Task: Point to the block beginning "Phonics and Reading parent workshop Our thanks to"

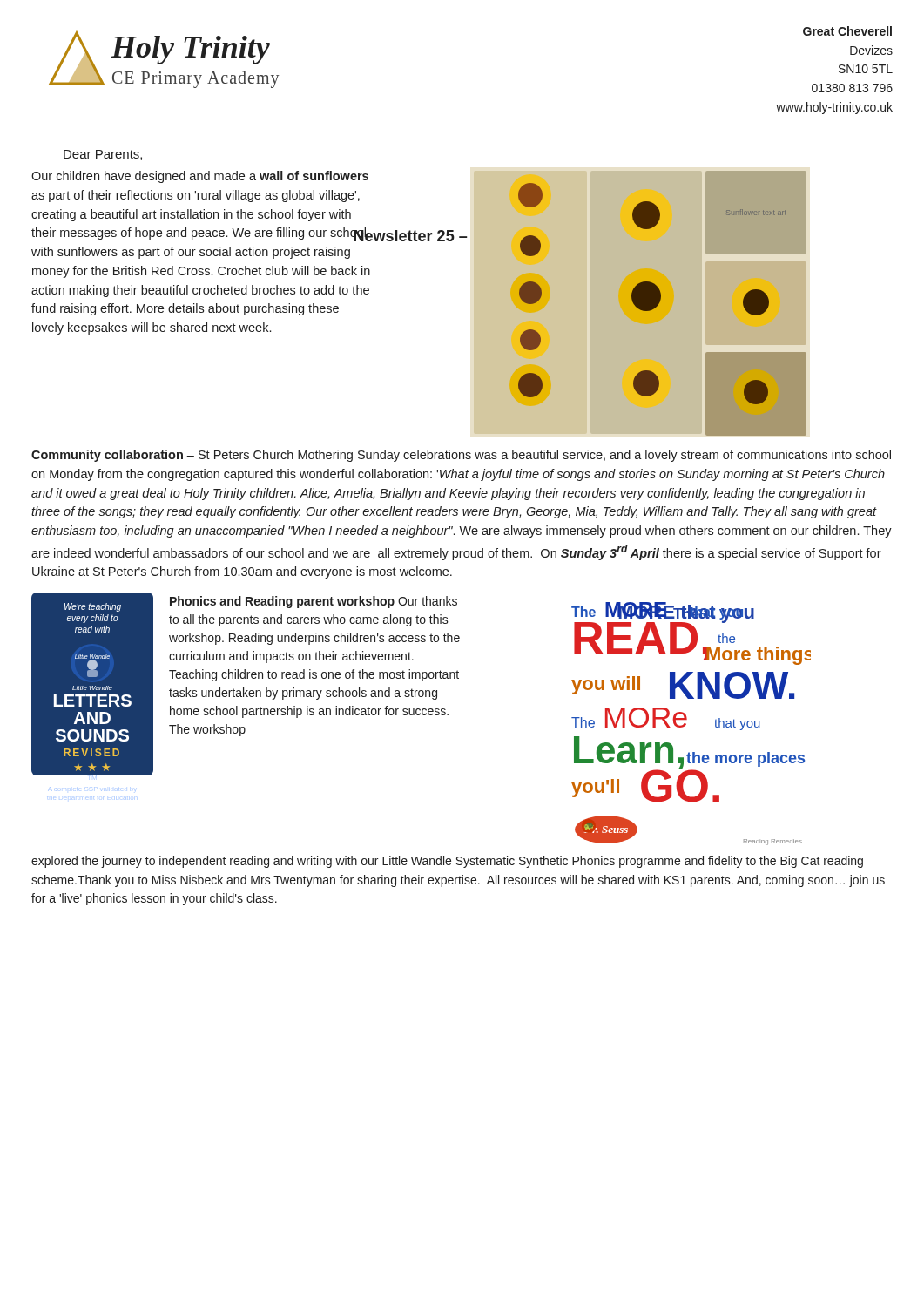Action: click(x=317, y=666)
